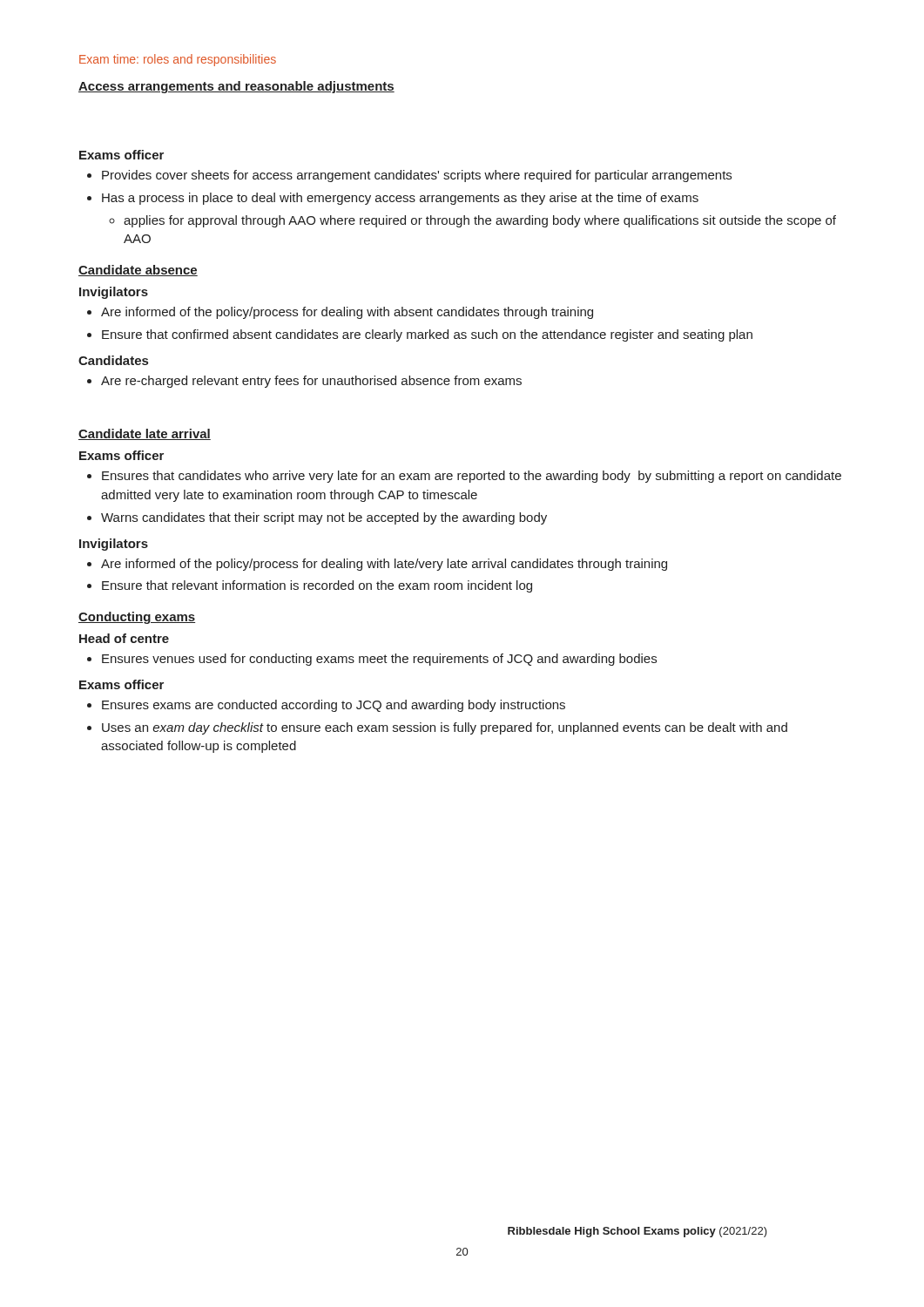Click on the passage starting "Are re-charged relevant entry"
This screenshot has height=1307, width=924.
tap(462, 380)
